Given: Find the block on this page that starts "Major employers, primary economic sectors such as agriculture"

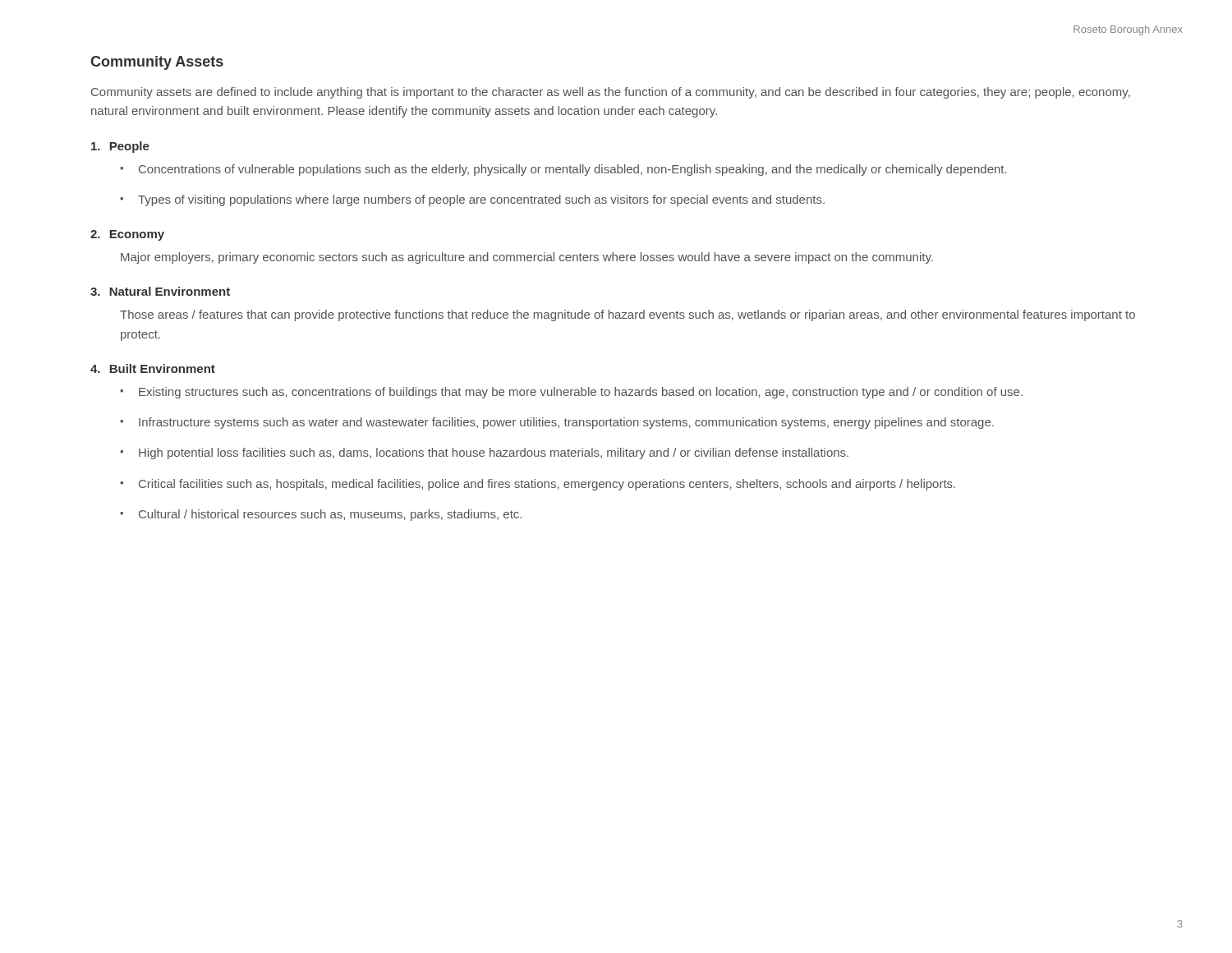Looking at the screenshot, I should tap(527, 257).
